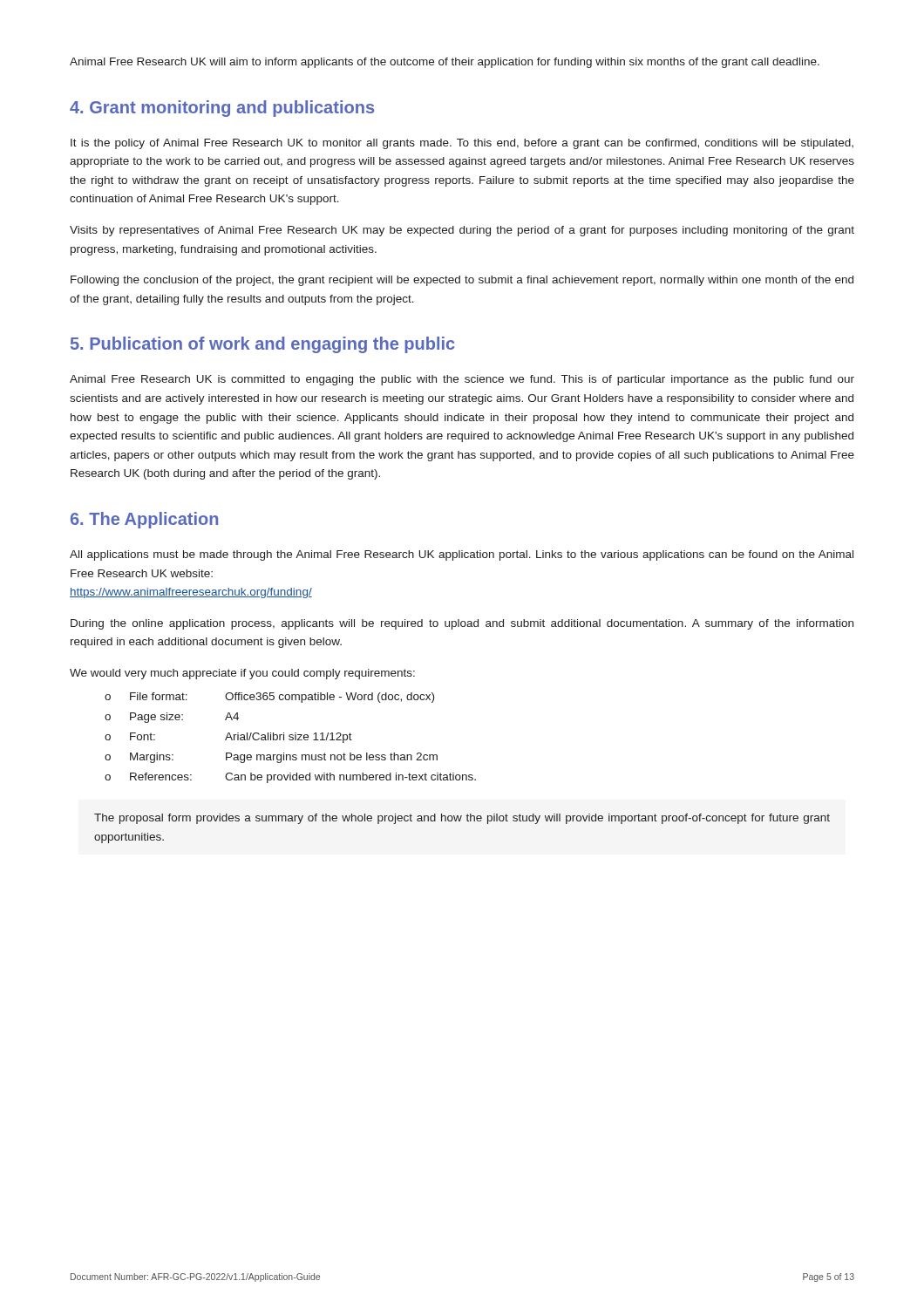Find the element starting "4. Grant monitoring and publications"

pyautogui.click(x=222, y=107)
